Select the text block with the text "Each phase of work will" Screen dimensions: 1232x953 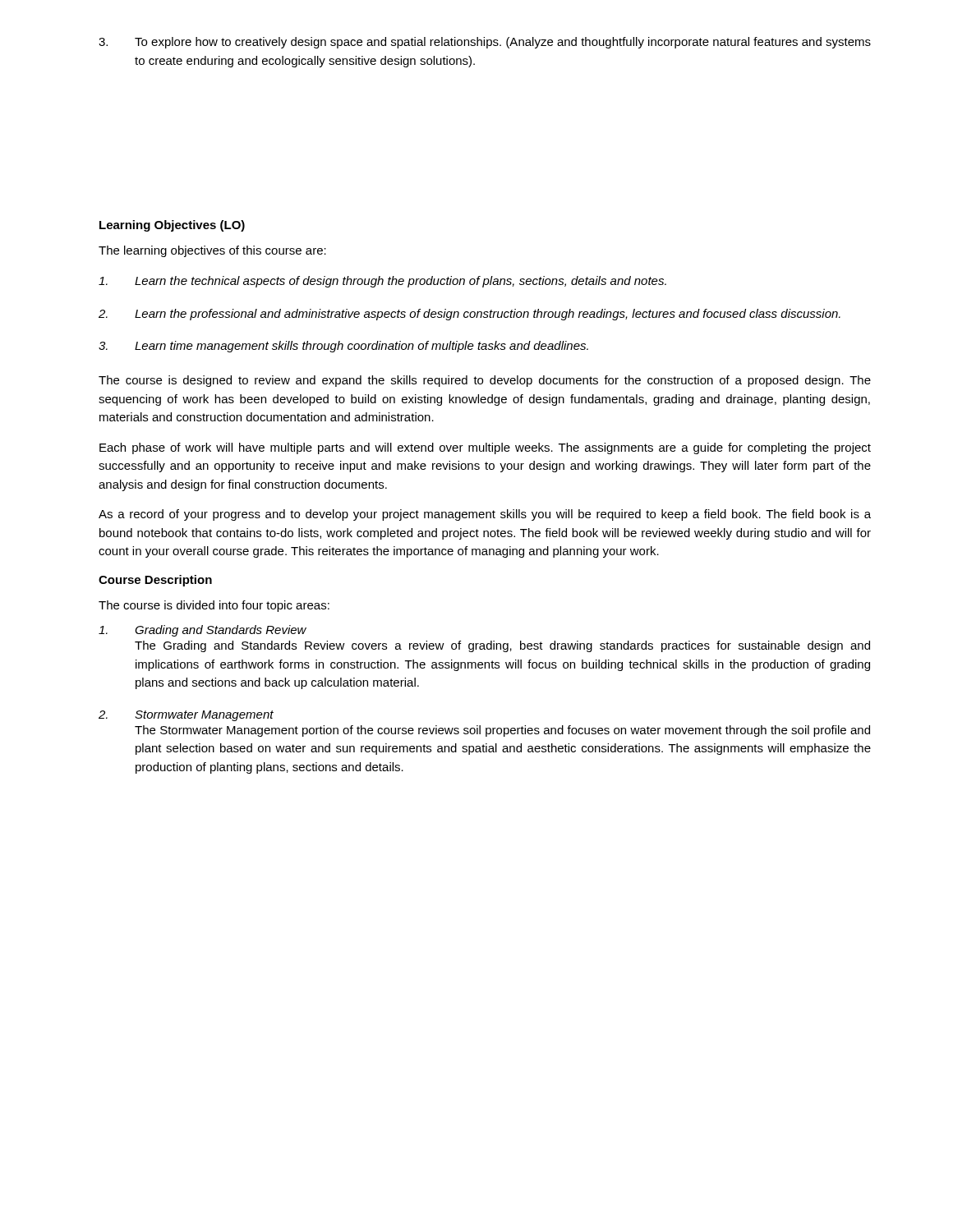[x=485, y=465]
